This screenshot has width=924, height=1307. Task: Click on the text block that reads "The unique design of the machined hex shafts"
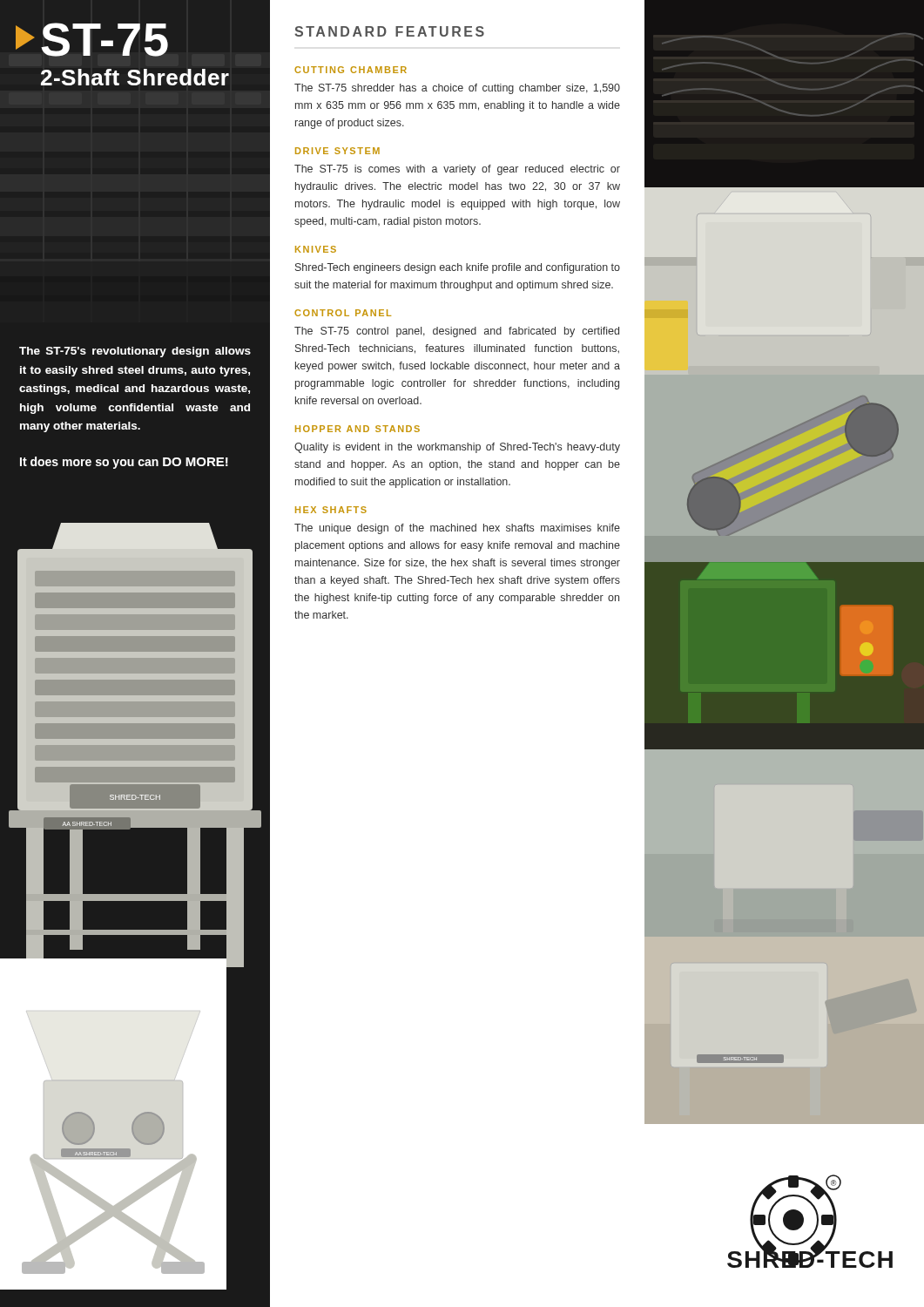point(457,572)
